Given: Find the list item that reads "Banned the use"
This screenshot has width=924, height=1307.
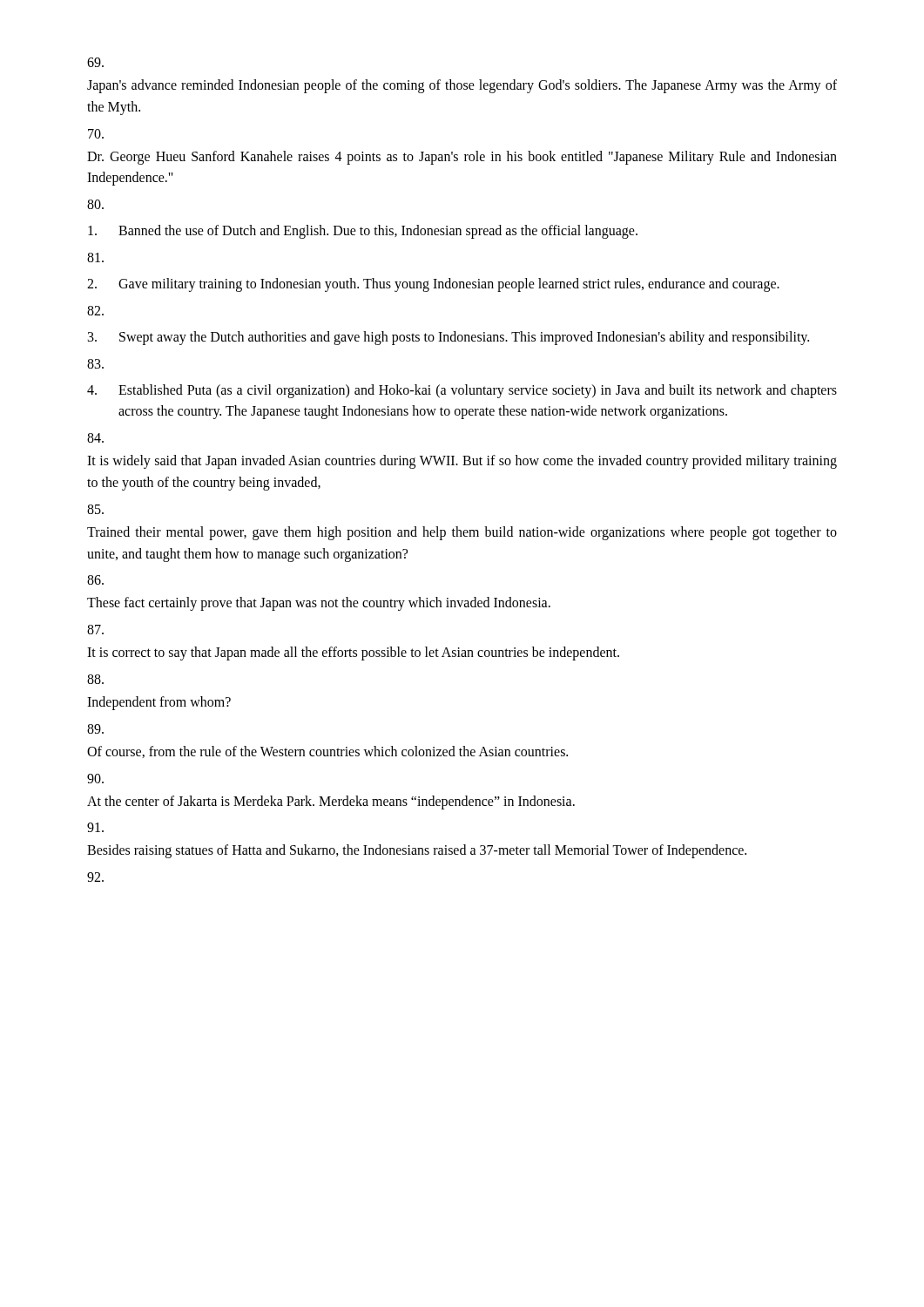Looking at the screenshot, I should point(462,231).
